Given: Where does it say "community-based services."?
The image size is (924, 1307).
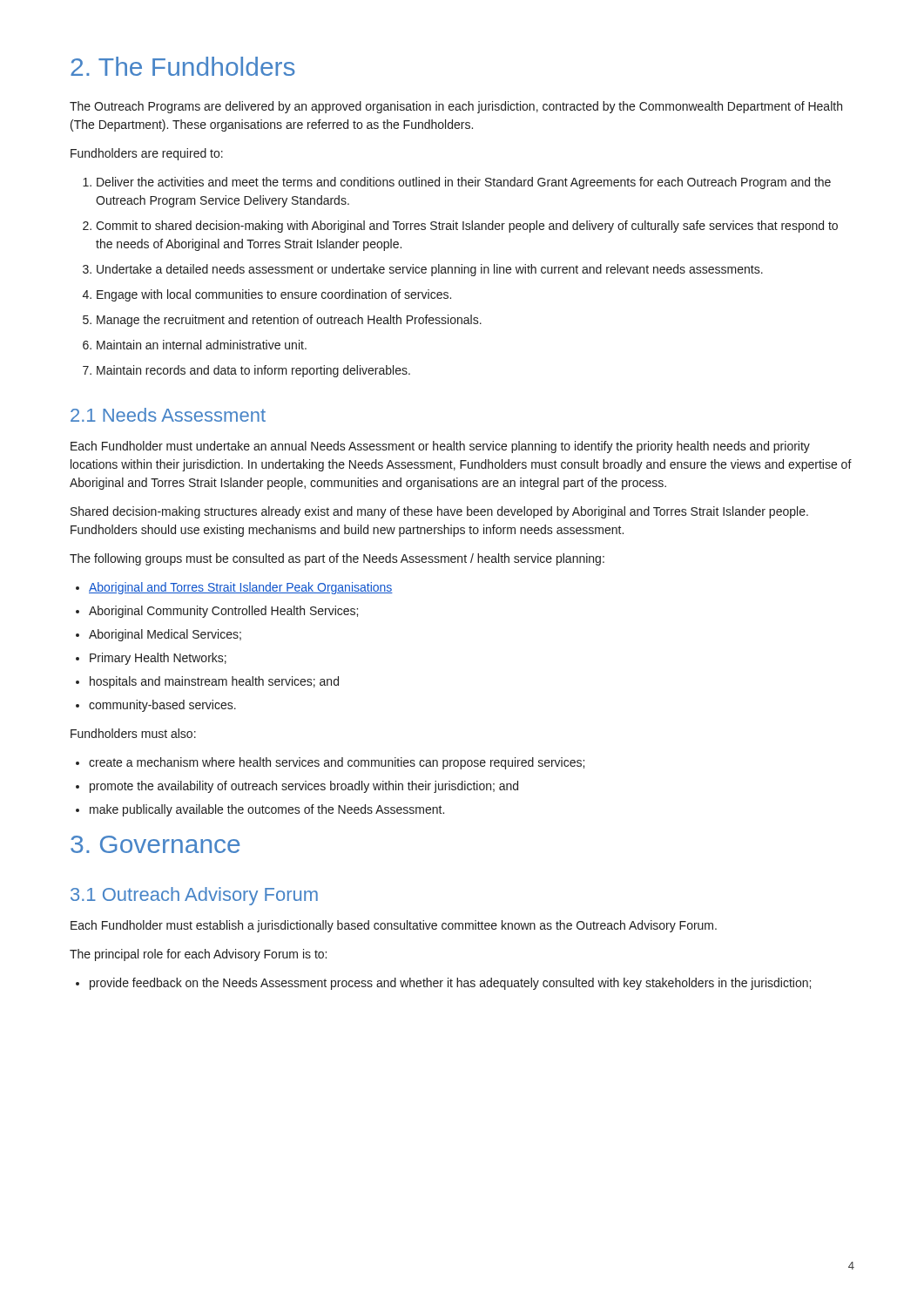Looking at the screenshot, I should [162, 706].
